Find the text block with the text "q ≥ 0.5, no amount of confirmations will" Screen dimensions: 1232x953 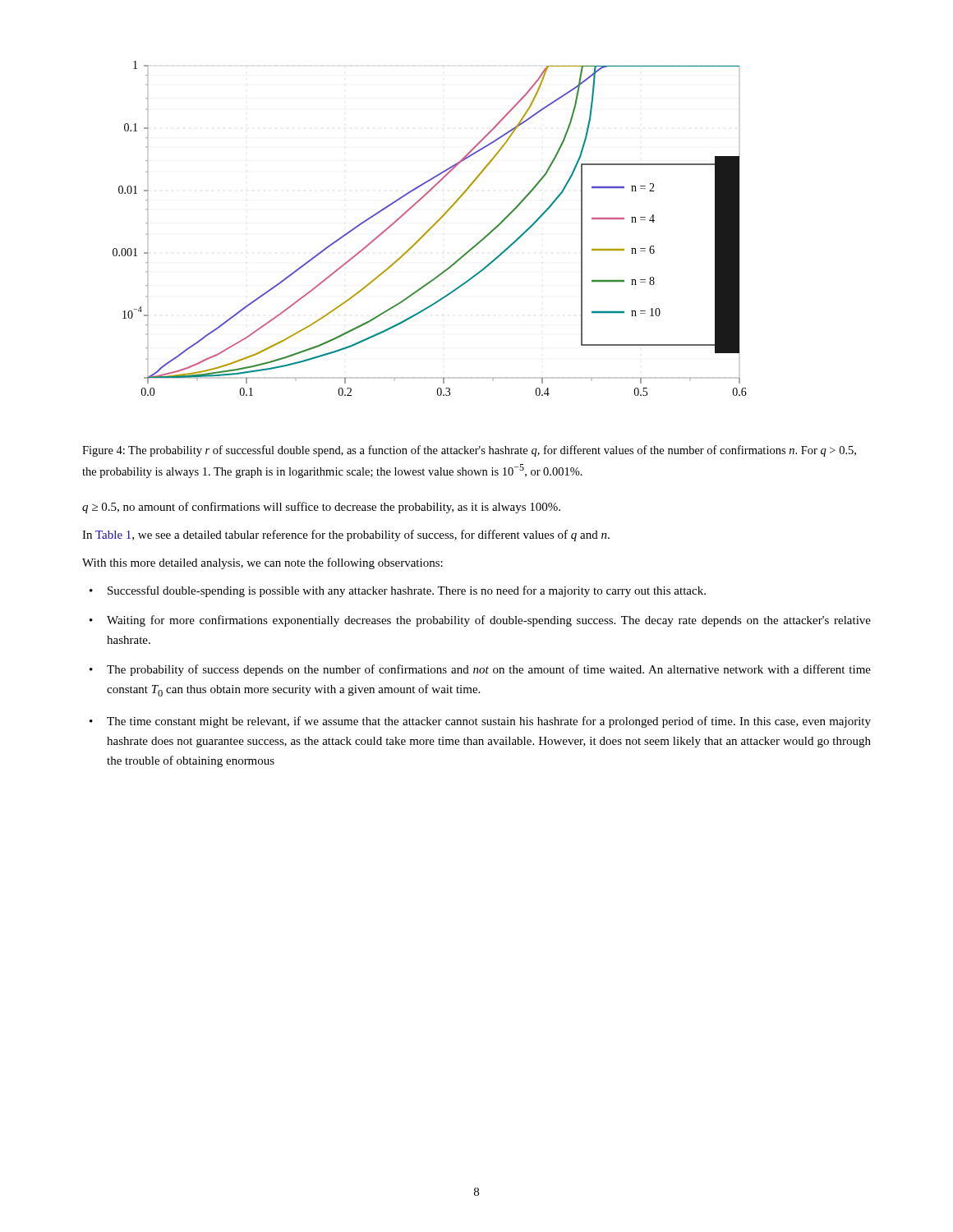click(x=322, y=507)
